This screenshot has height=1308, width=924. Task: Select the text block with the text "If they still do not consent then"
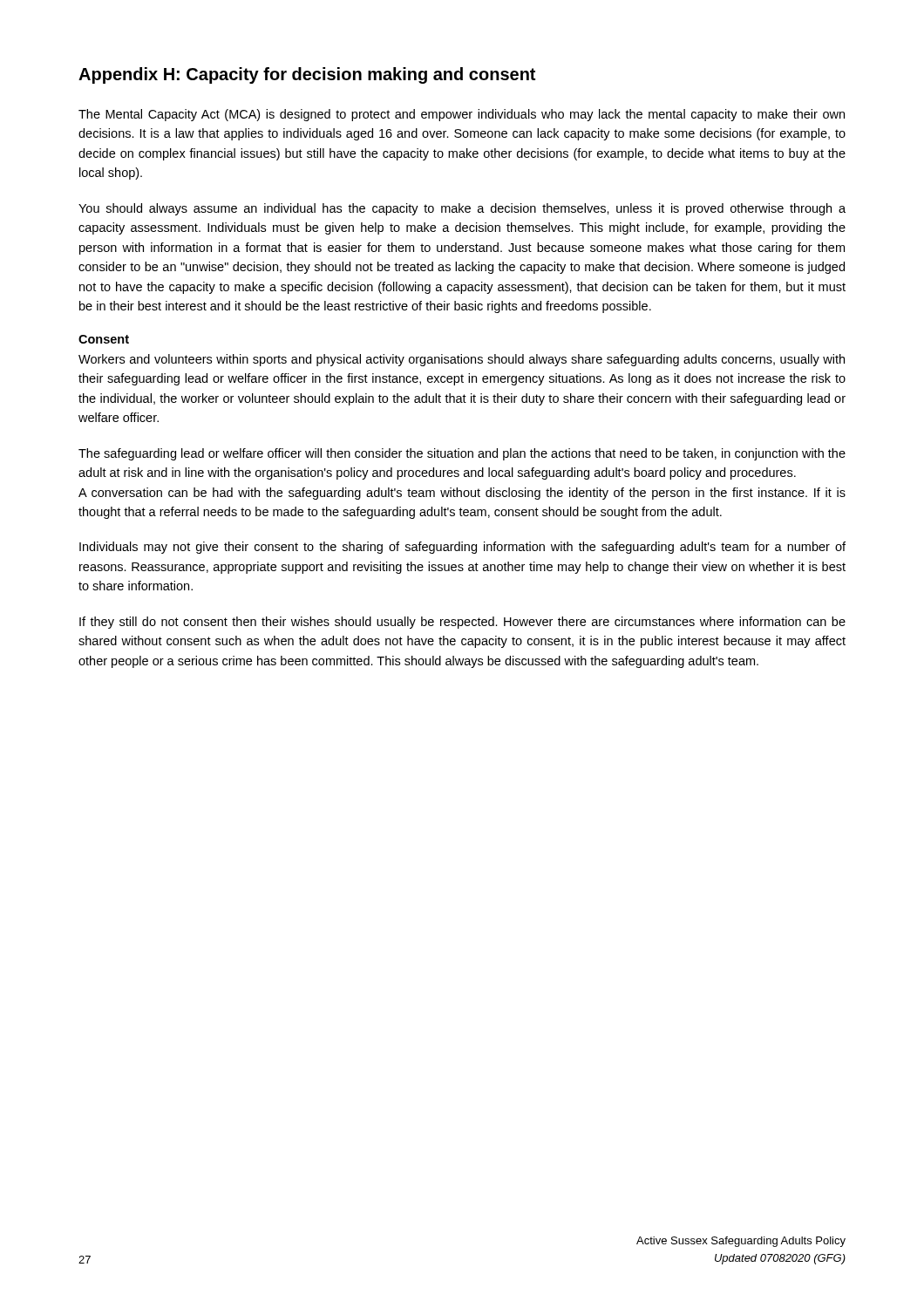click(462, 641)
